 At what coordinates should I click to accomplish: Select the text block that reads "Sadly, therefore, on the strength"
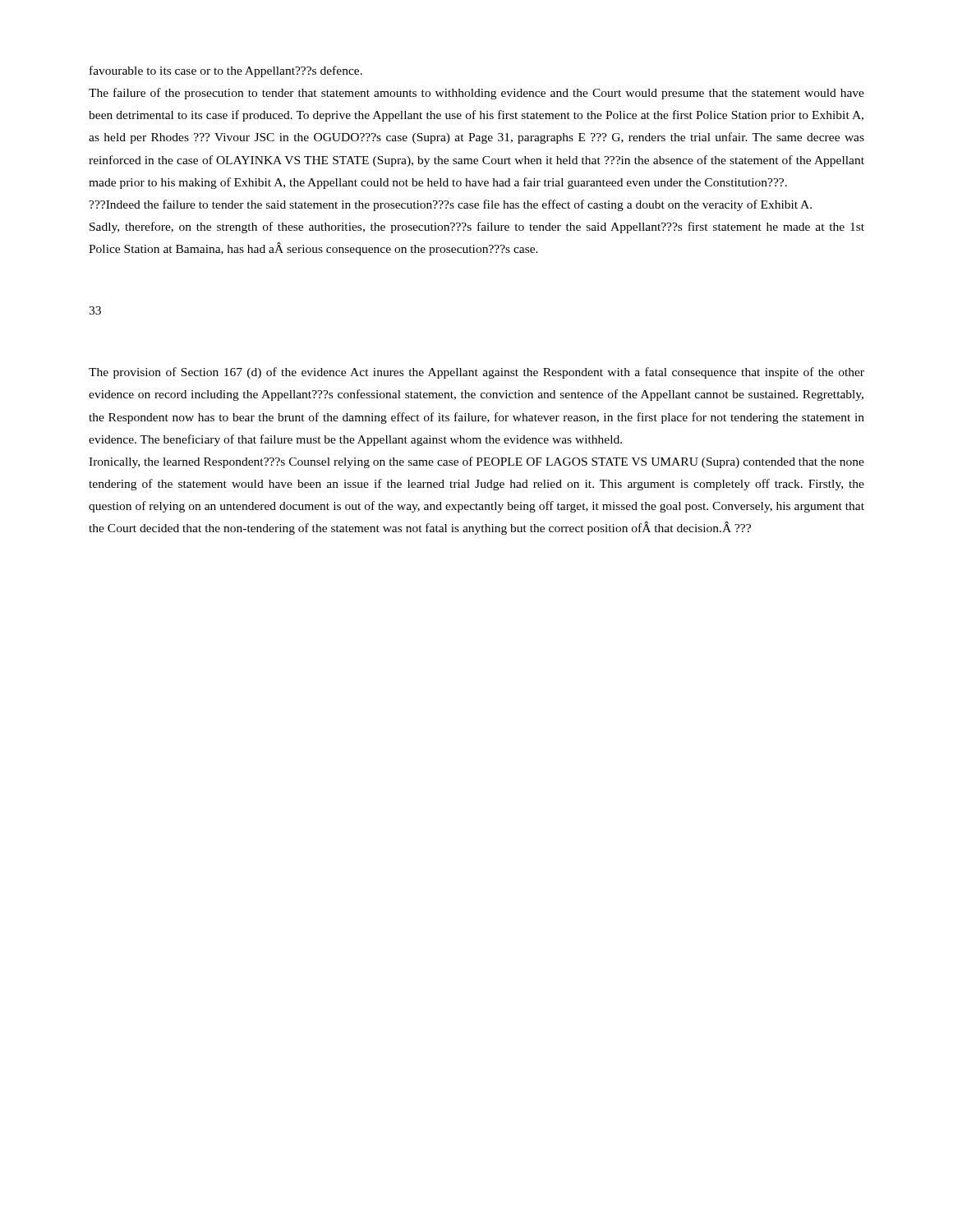(476, 237)
